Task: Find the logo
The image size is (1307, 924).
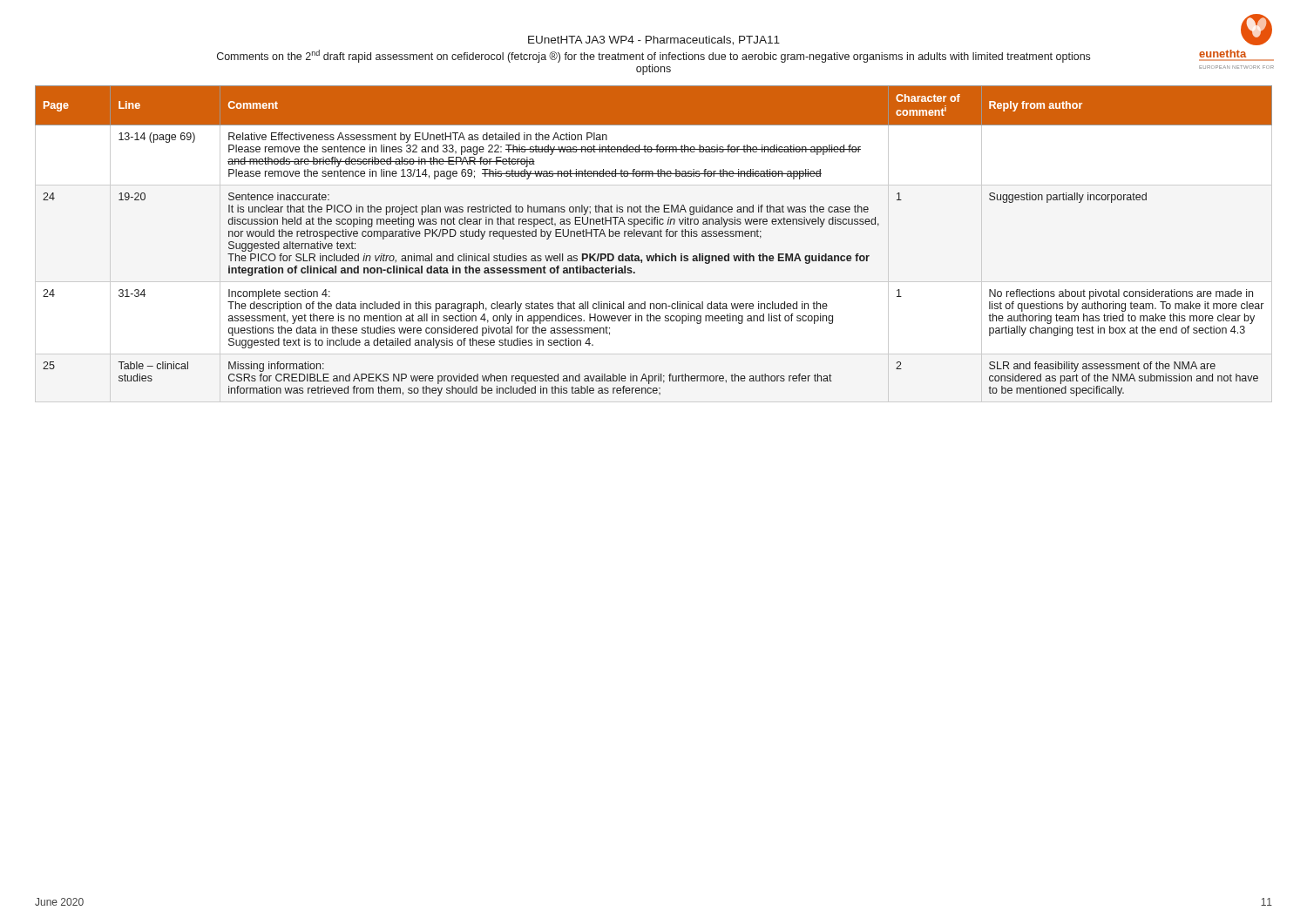Action: pyautogui.click(x=1237, y=43)
